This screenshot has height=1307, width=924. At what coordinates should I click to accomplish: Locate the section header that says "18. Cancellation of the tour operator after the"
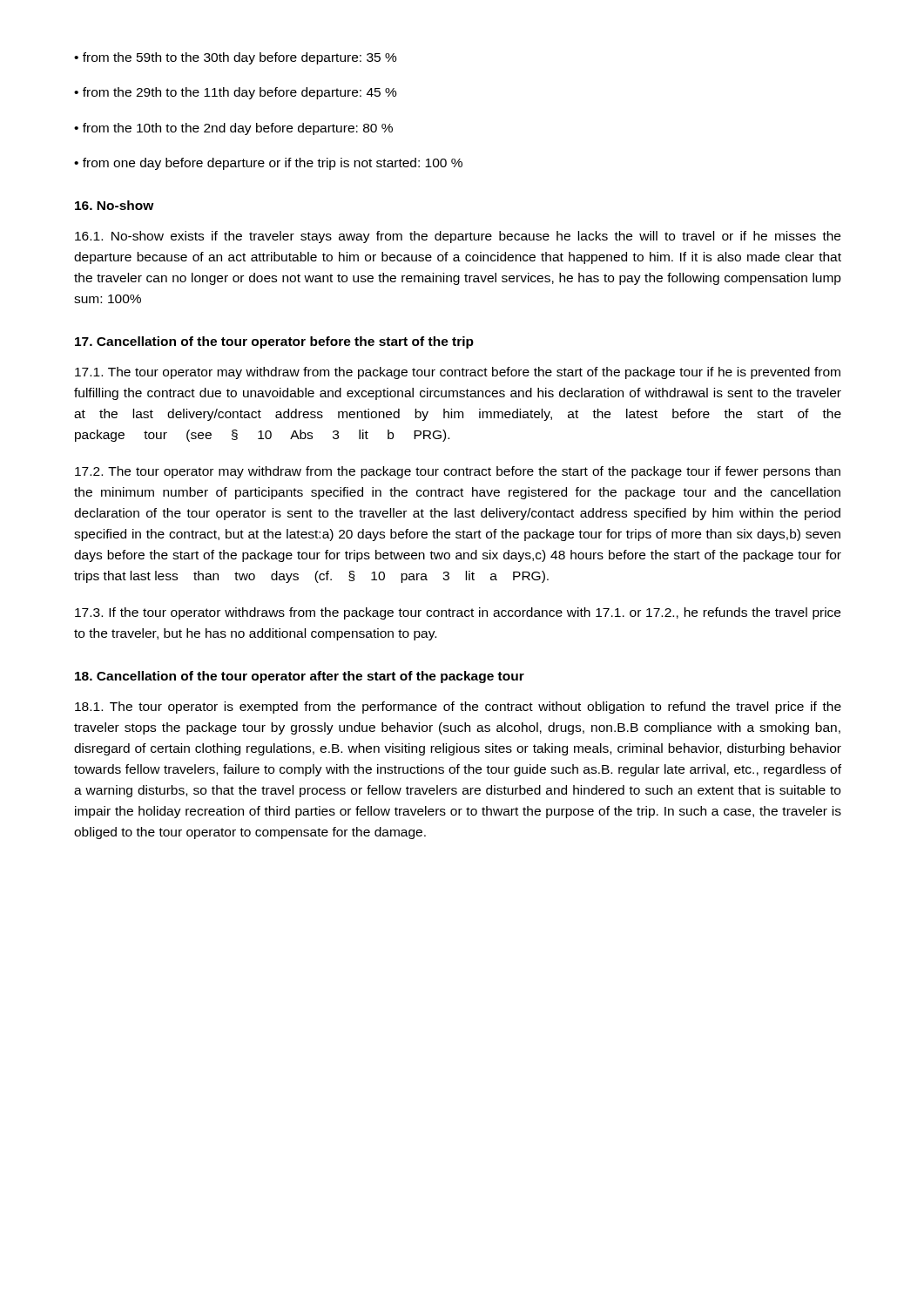pyautogui.click(x=299, y=676)
